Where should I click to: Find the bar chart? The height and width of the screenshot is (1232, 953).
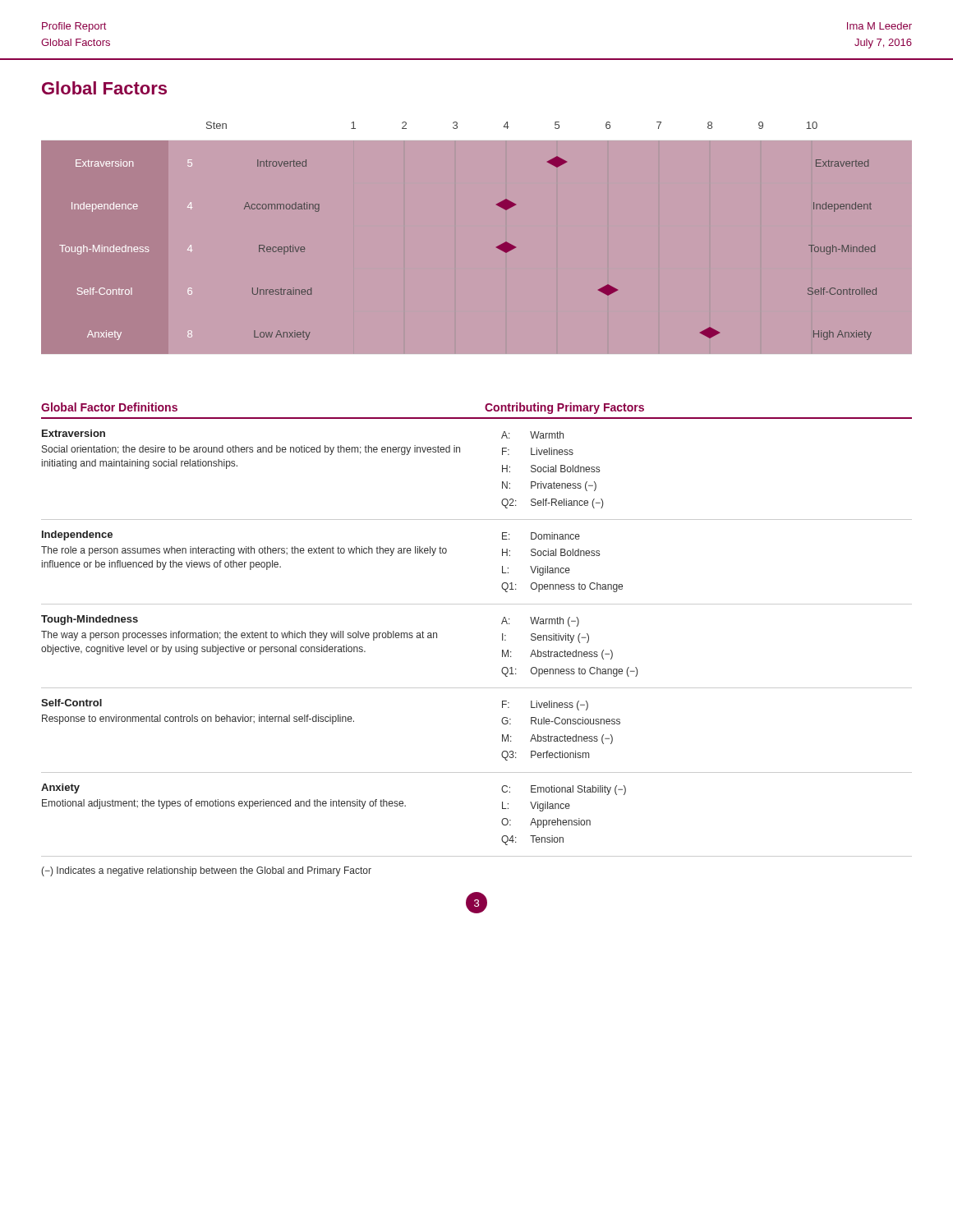(x=476, y=252)
